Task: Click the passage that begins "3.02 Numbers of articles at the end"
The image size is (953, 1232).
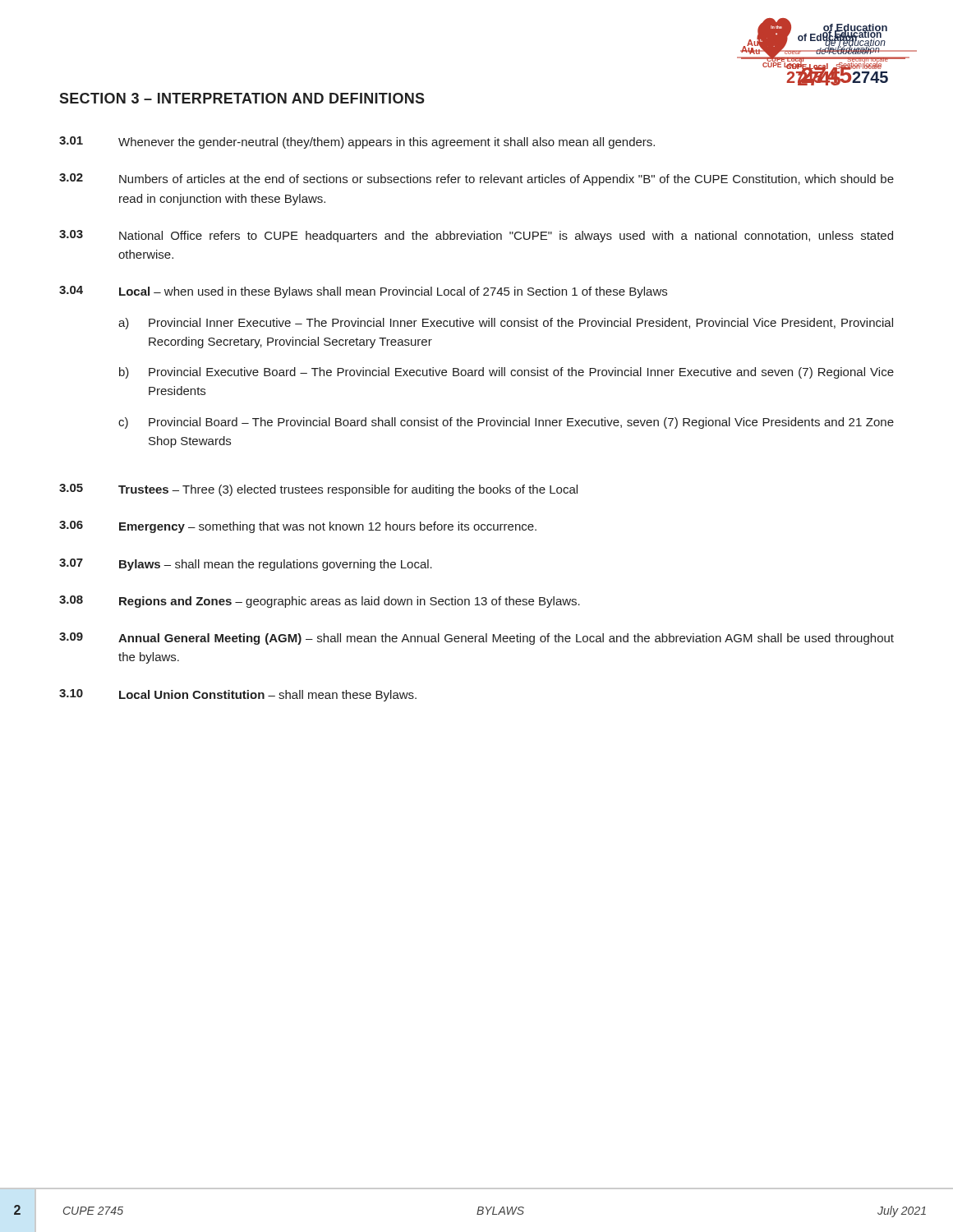Action: (476, 188)
